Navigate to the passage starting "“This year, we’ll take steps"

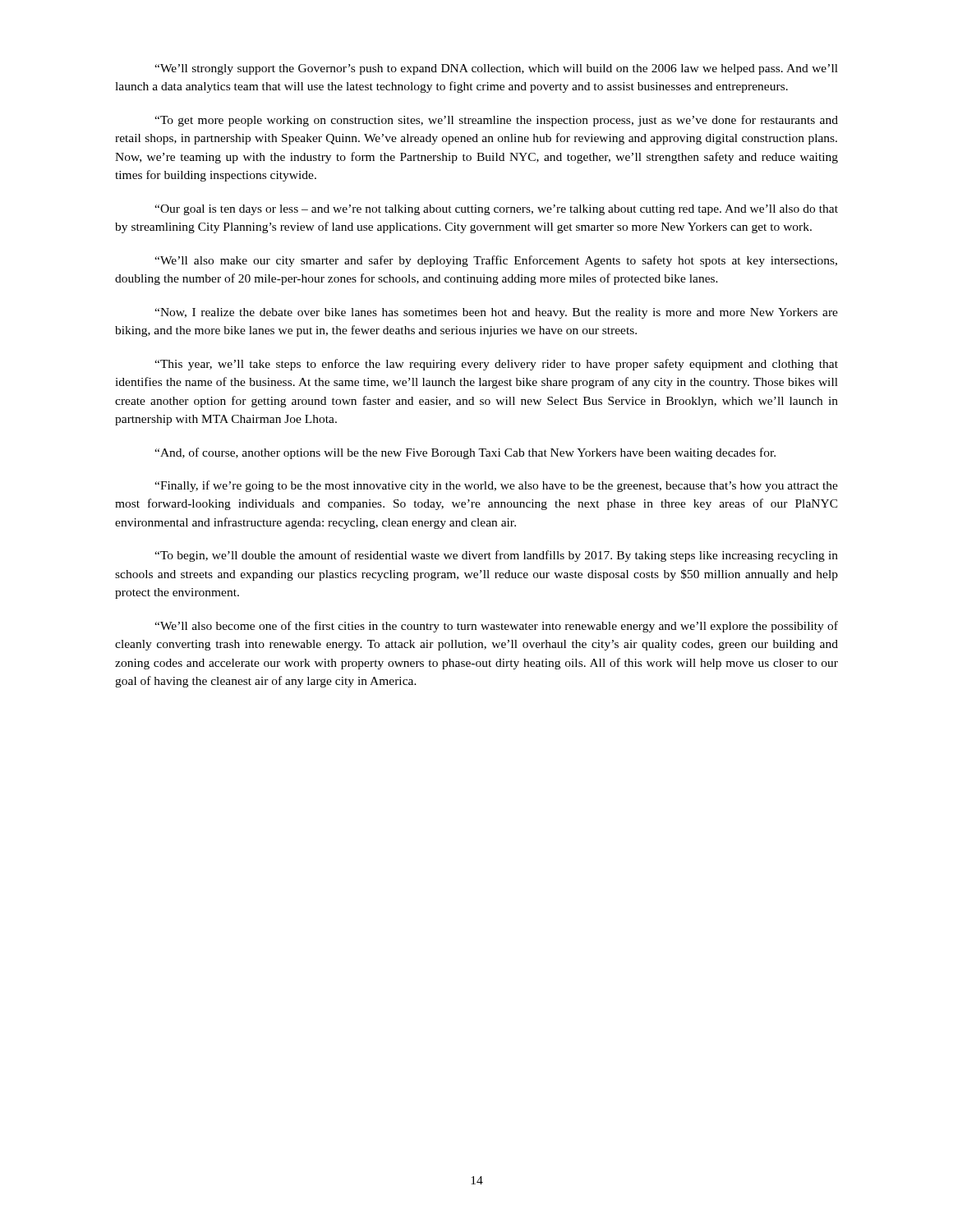(x=476, y=391)
